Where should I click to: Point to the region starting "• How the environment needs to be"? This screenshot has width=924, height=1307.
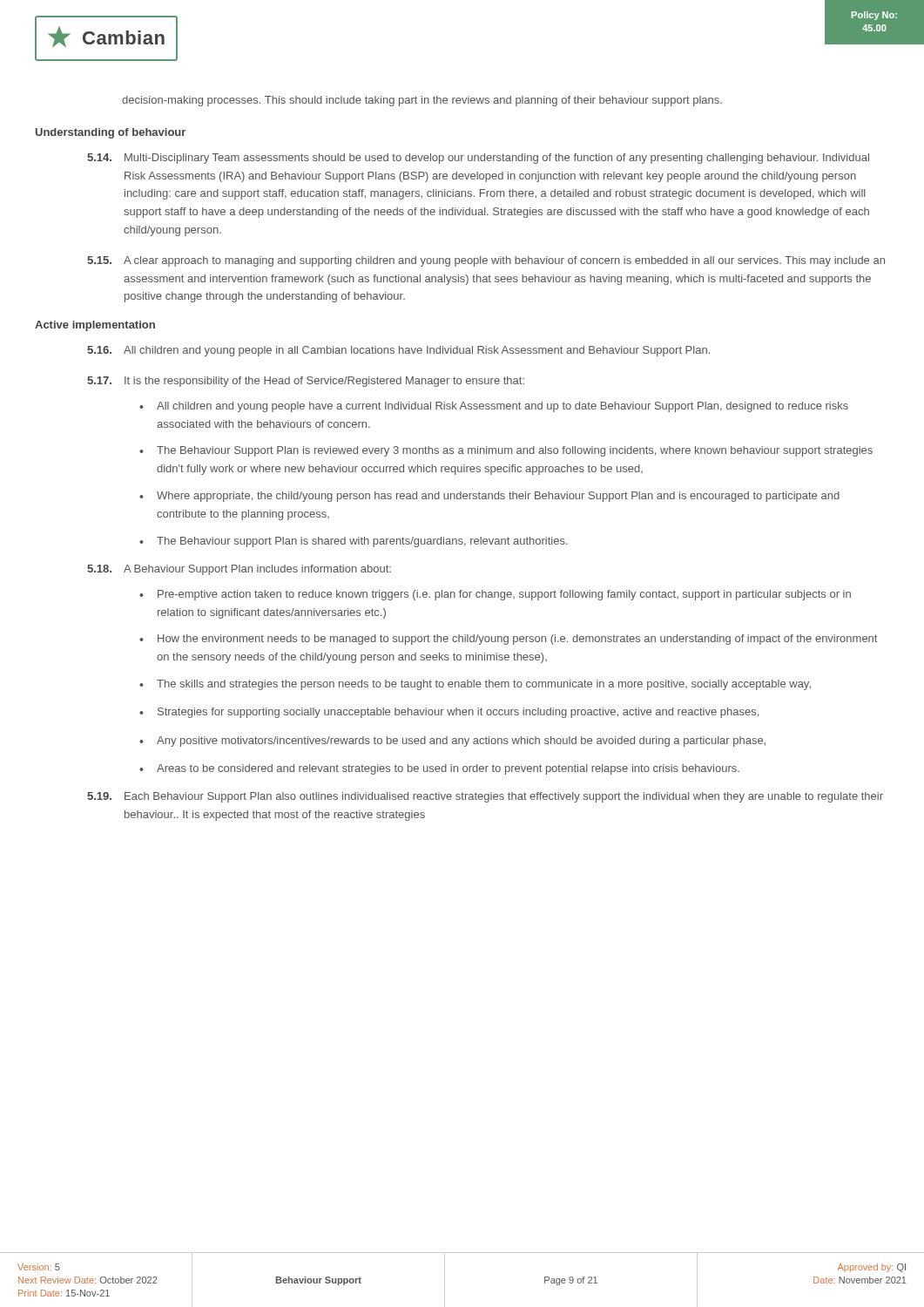click(514, 648)
